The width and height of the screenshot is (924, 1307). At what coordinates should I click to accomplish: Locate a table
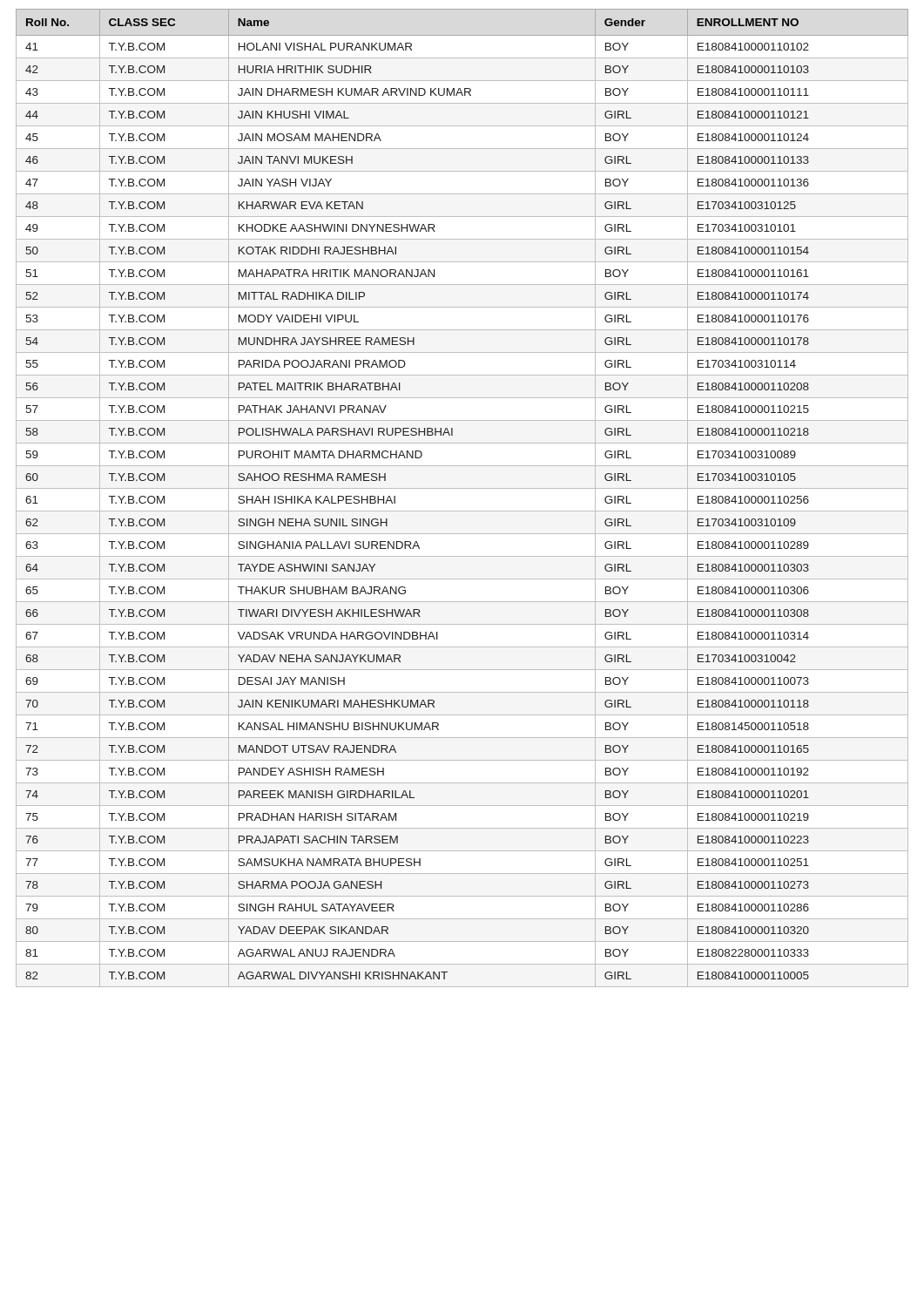(x=462, y=498)
